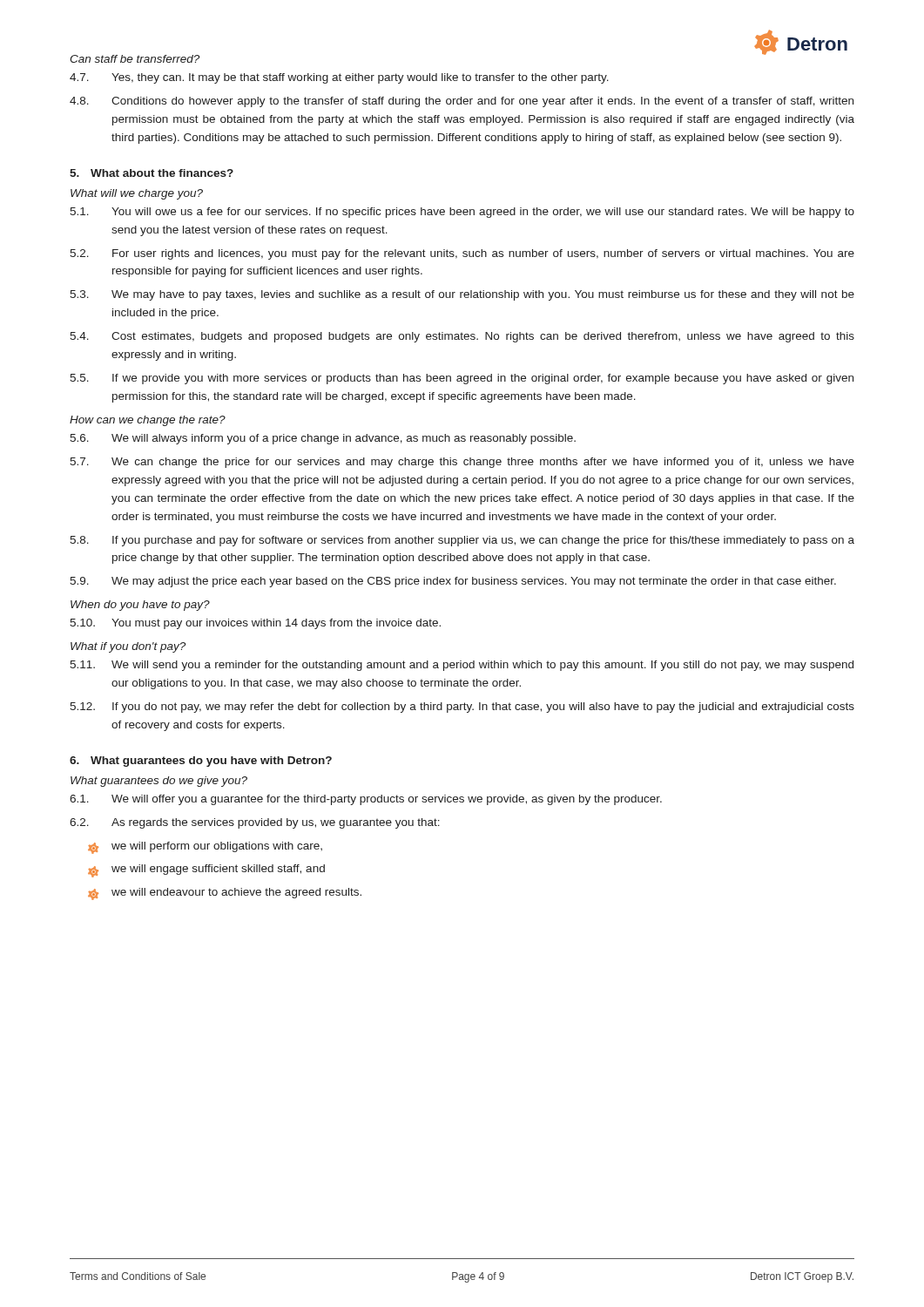Navigate to the passage starting "6.2. As regards the services provided by us,"
924x1307 pixels.
[255, 823]
